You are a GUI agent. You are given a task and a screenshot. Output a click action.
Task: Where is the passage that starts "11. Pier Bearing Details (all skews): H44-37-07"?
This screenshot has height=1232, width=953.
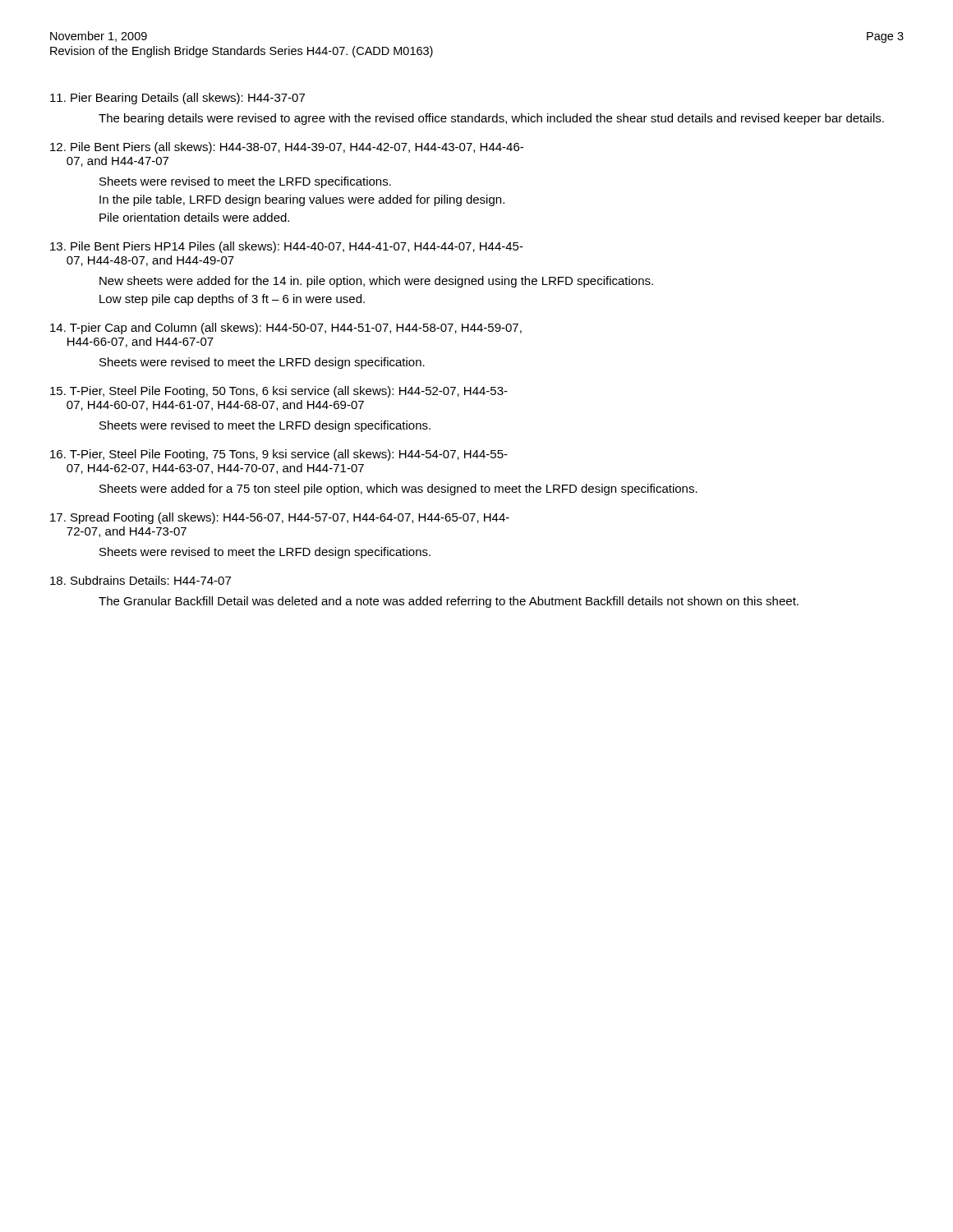[x=476, y=108]
